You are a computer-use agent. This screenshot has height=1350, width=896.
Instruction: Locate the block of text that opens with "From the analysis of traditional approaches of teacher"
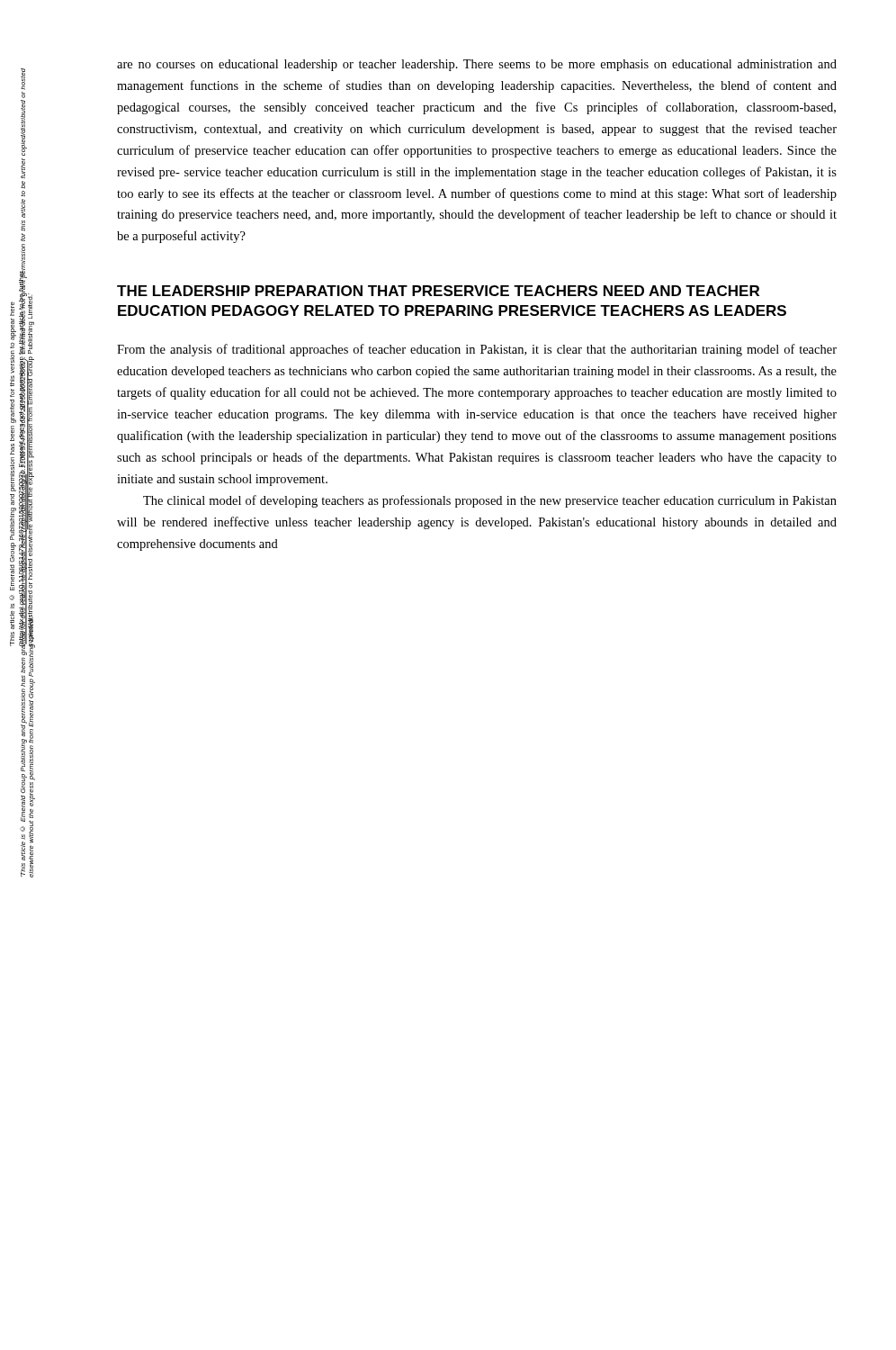pos(477,414)
